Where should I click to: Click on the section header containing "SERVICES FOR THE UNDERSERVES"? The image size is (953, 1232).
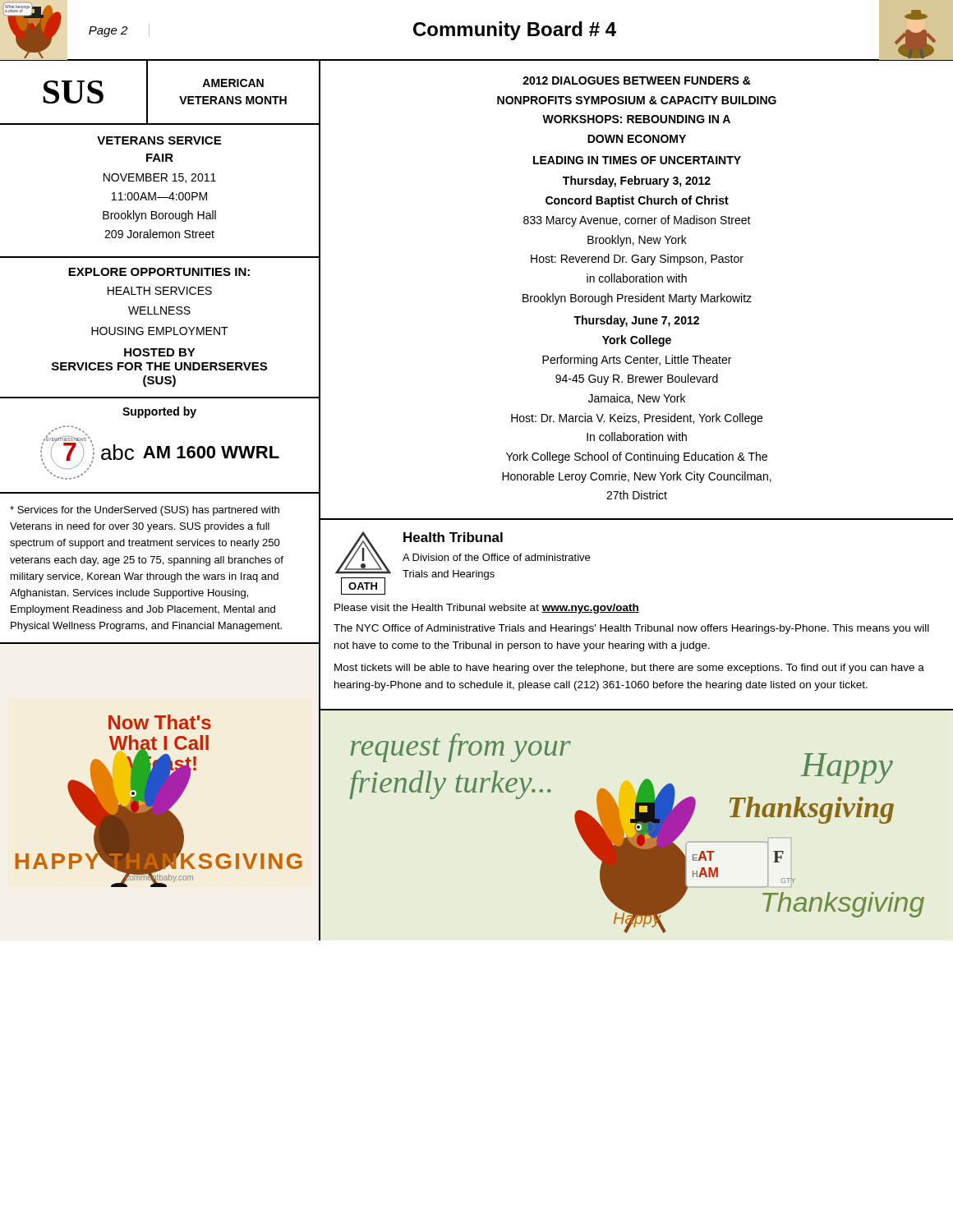(x=159, y=366)
